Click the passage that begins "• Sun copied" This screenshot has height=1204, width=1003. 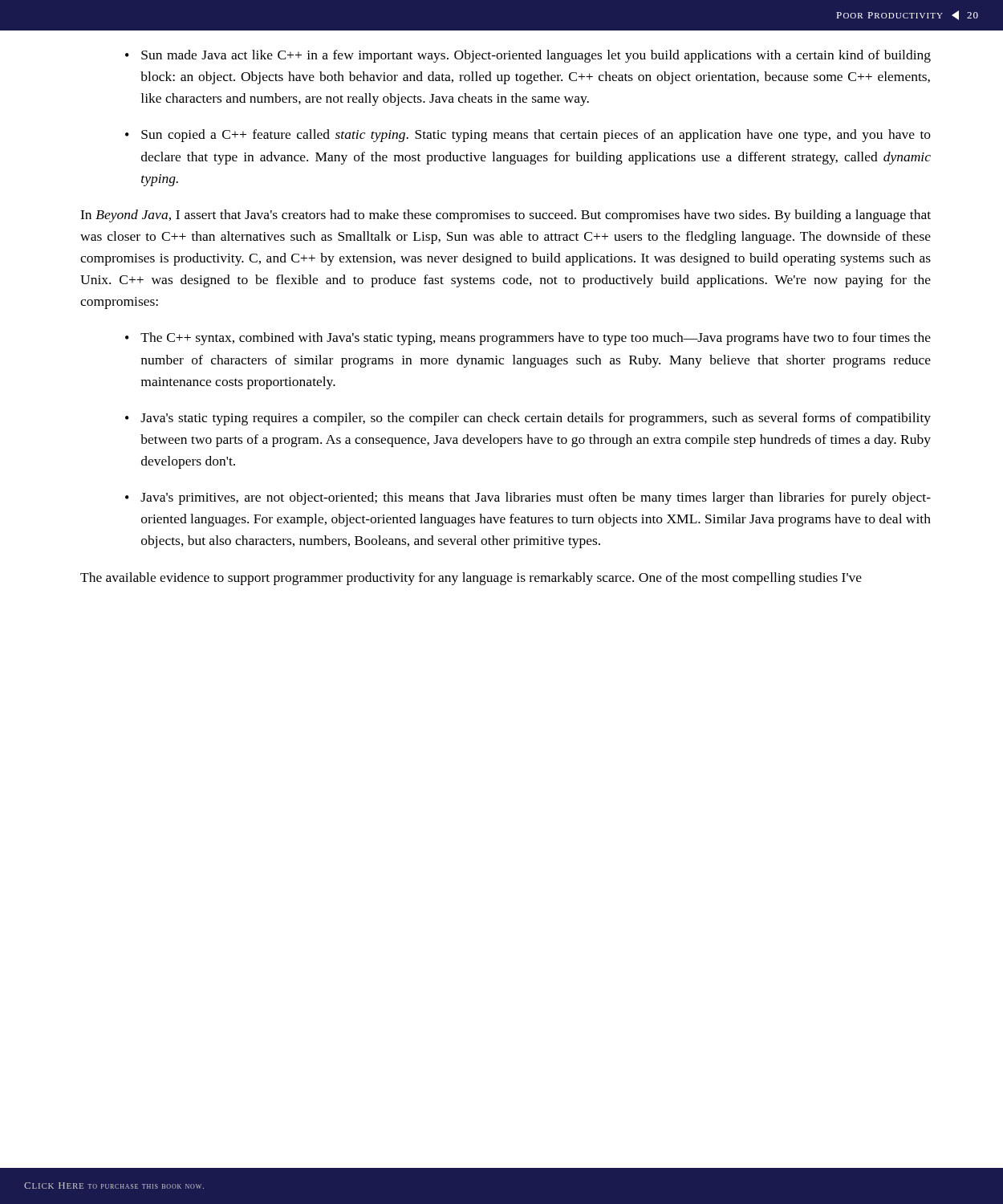coord(528,157)
